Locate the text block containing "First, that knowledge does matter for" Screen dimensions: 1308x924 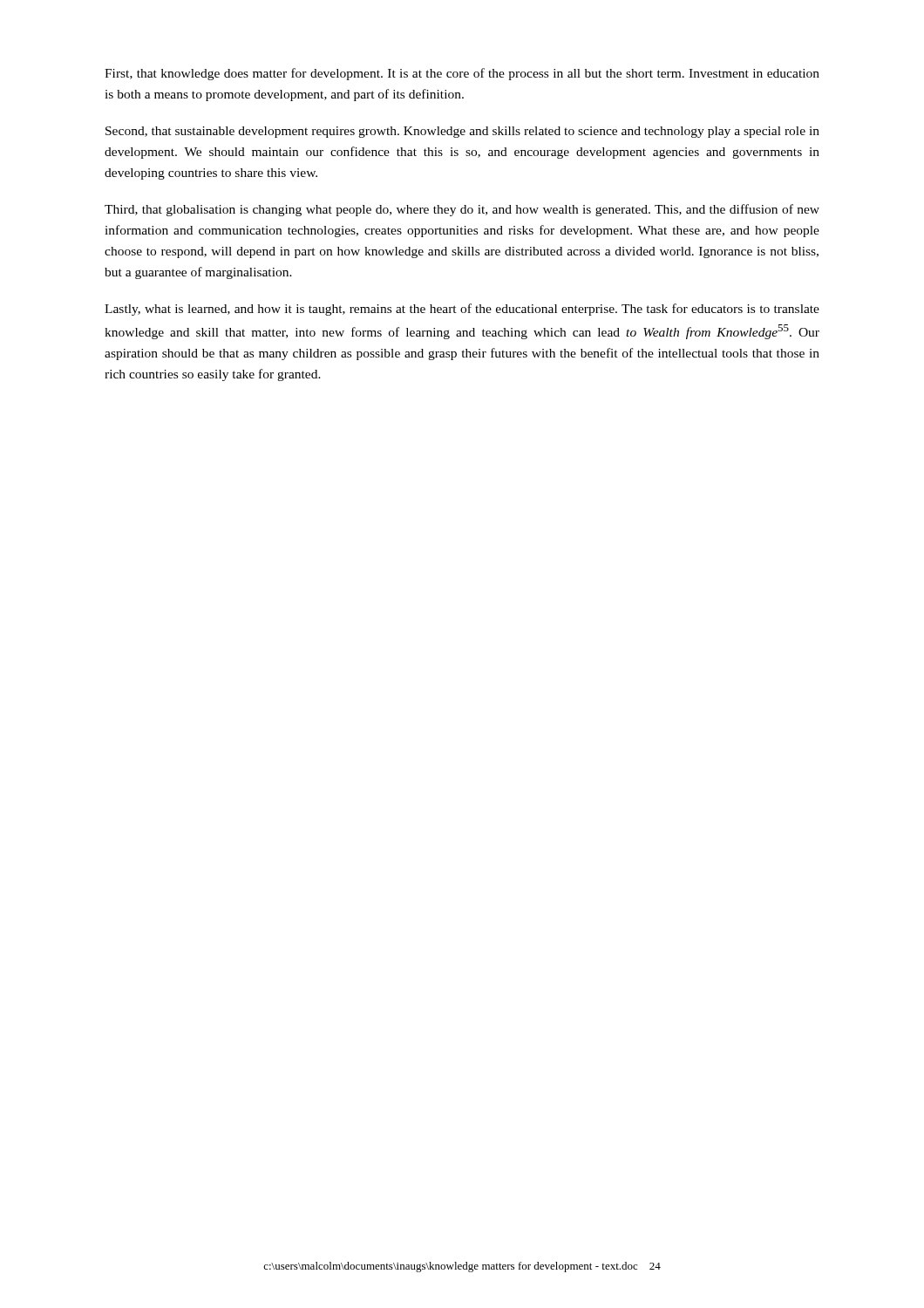[x=462, y=83]
